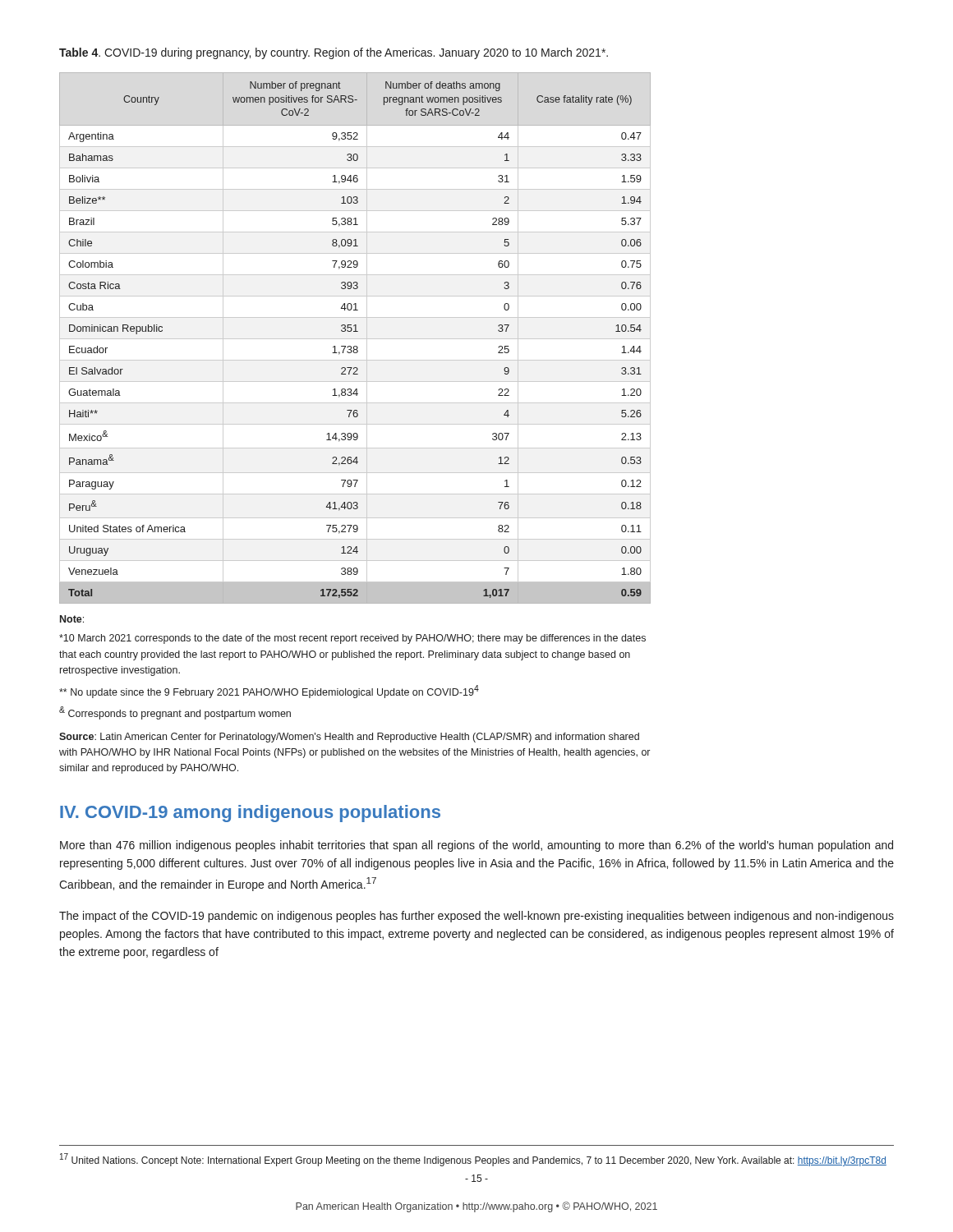
Task: Select the footnote with the text "17 United Nations. Concept Note: International Expert"
Action: tap(476, 1169)
